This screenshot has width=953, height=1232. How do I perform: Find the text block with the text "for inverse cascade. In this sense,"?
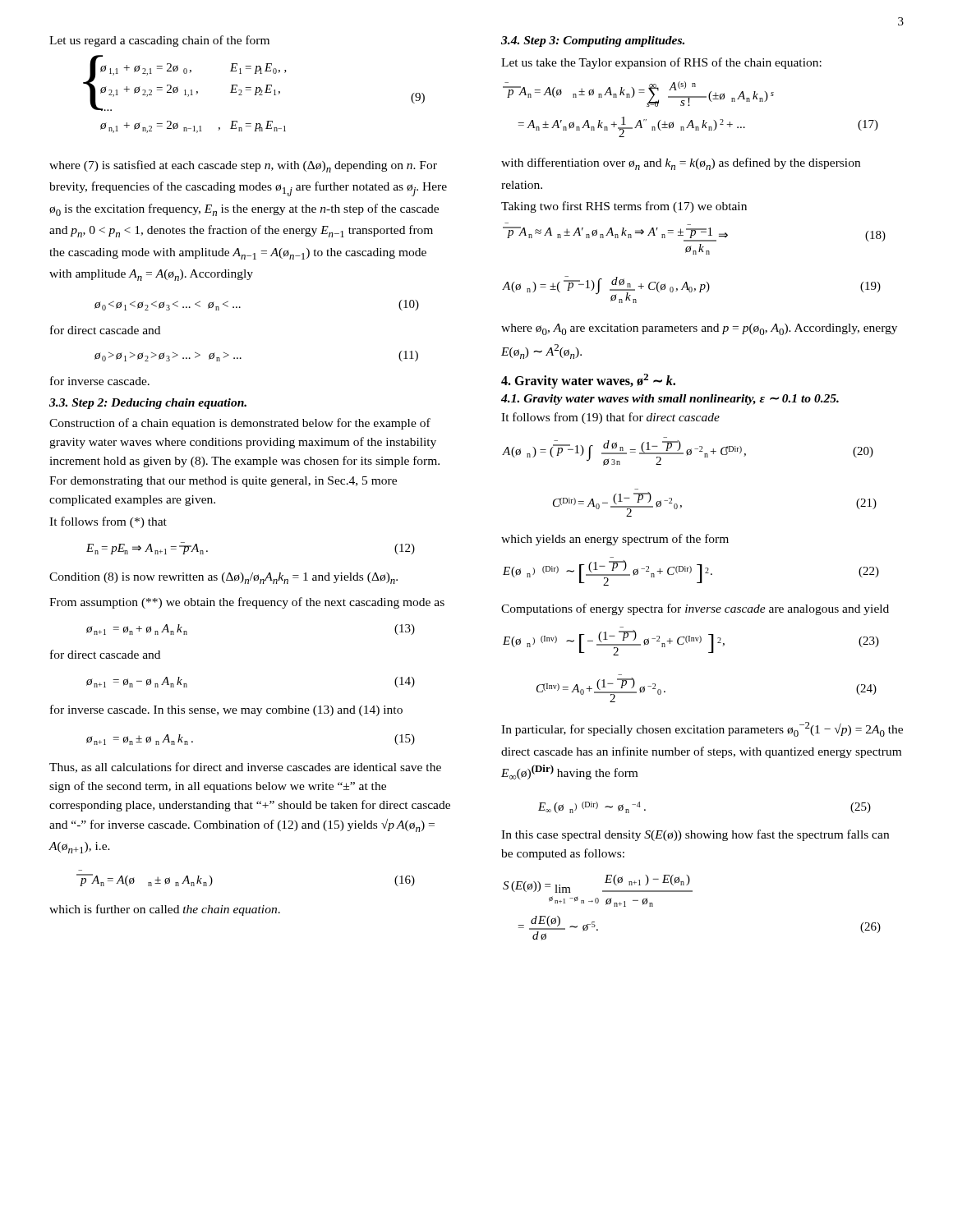click(226, 709)
